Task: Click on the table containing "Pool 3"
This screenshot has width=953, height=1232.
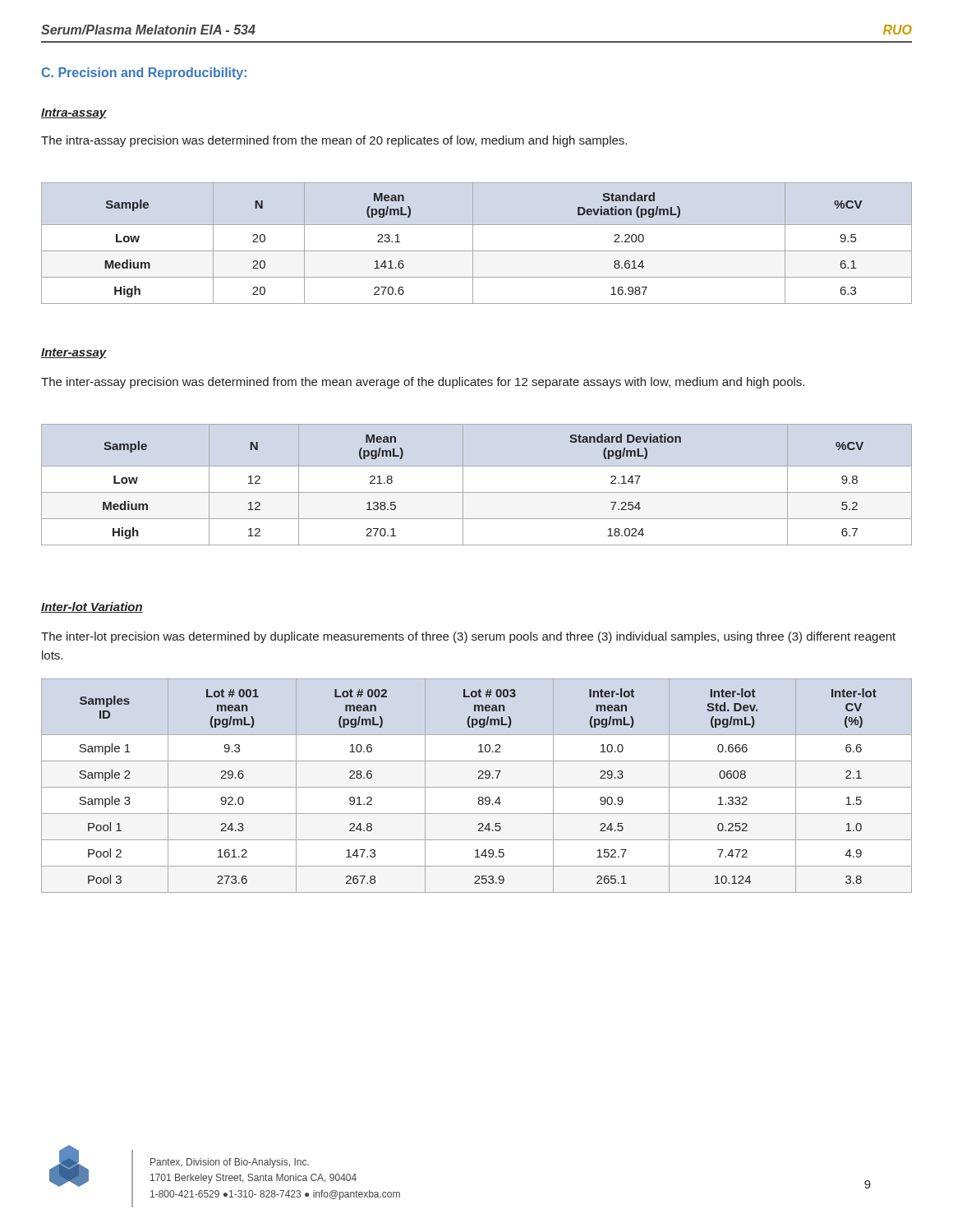Action: (476, 786)
